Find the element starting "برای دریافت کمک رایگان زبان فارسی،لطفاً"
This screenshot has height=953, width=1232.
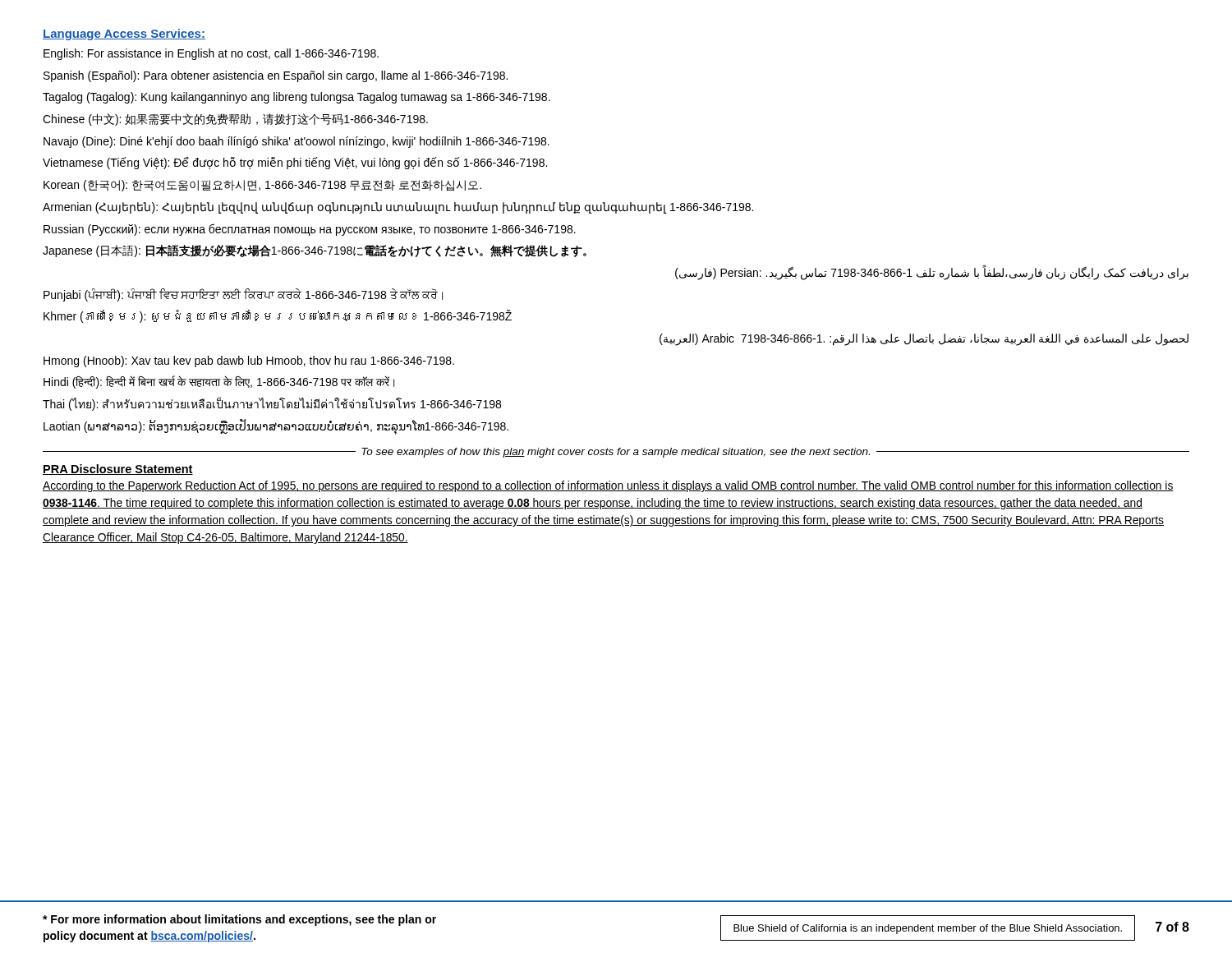[x=932, y=273]
